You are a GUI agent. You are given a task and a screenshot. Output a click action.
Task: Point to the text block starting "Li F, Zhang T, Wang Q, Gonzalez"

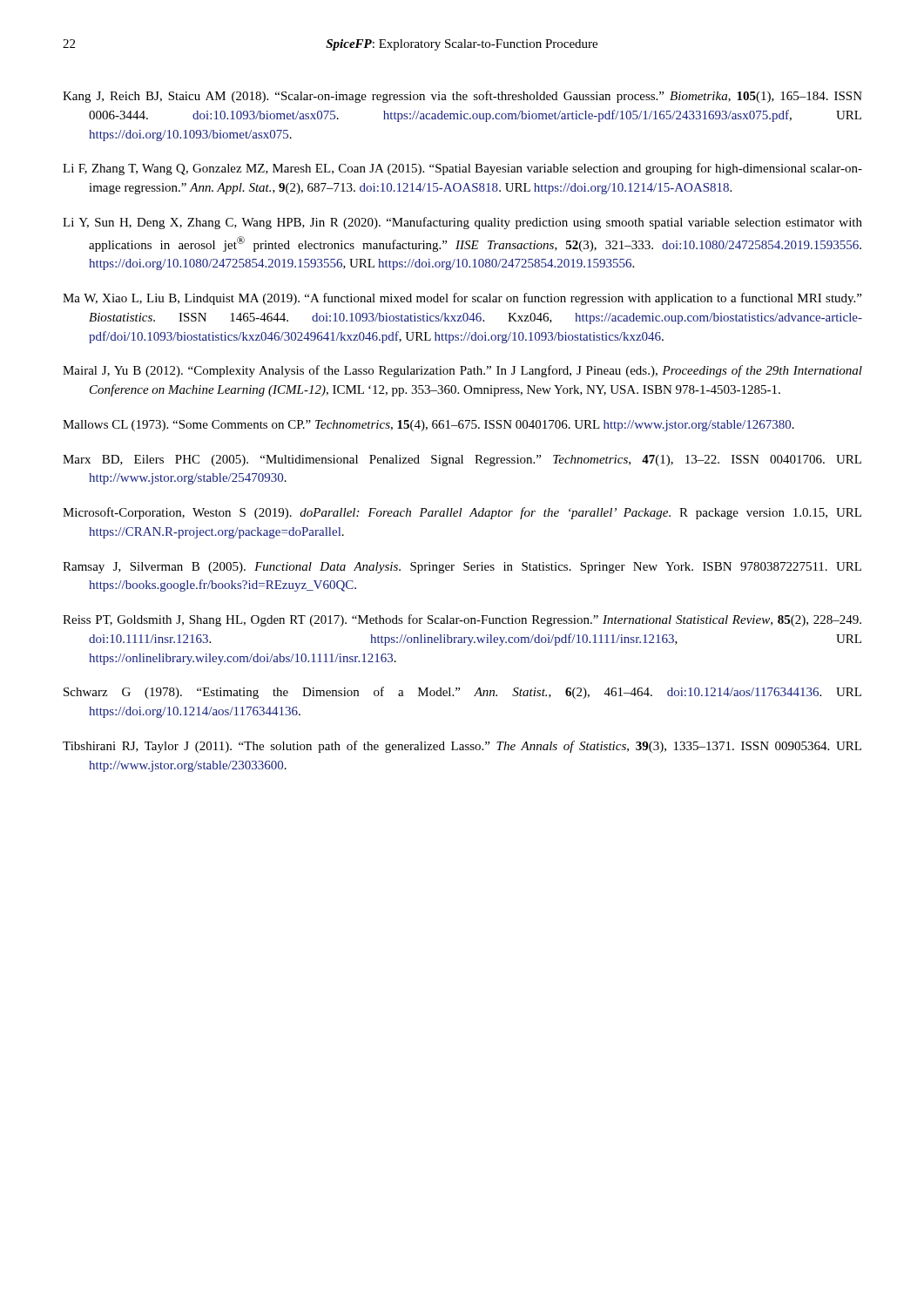click(462, 178)
